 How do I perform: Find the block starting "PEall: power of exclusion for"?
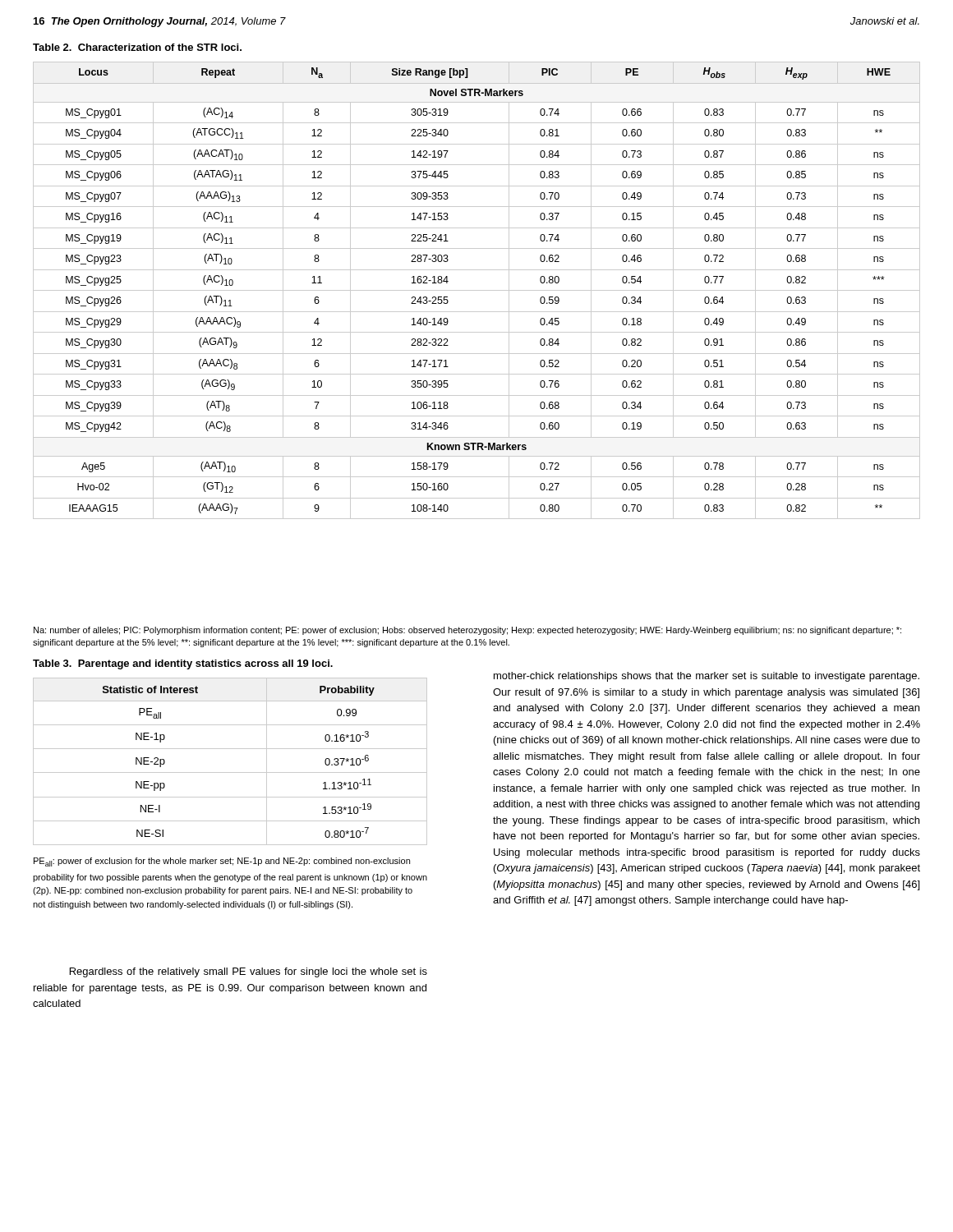[x=230, y=883]
